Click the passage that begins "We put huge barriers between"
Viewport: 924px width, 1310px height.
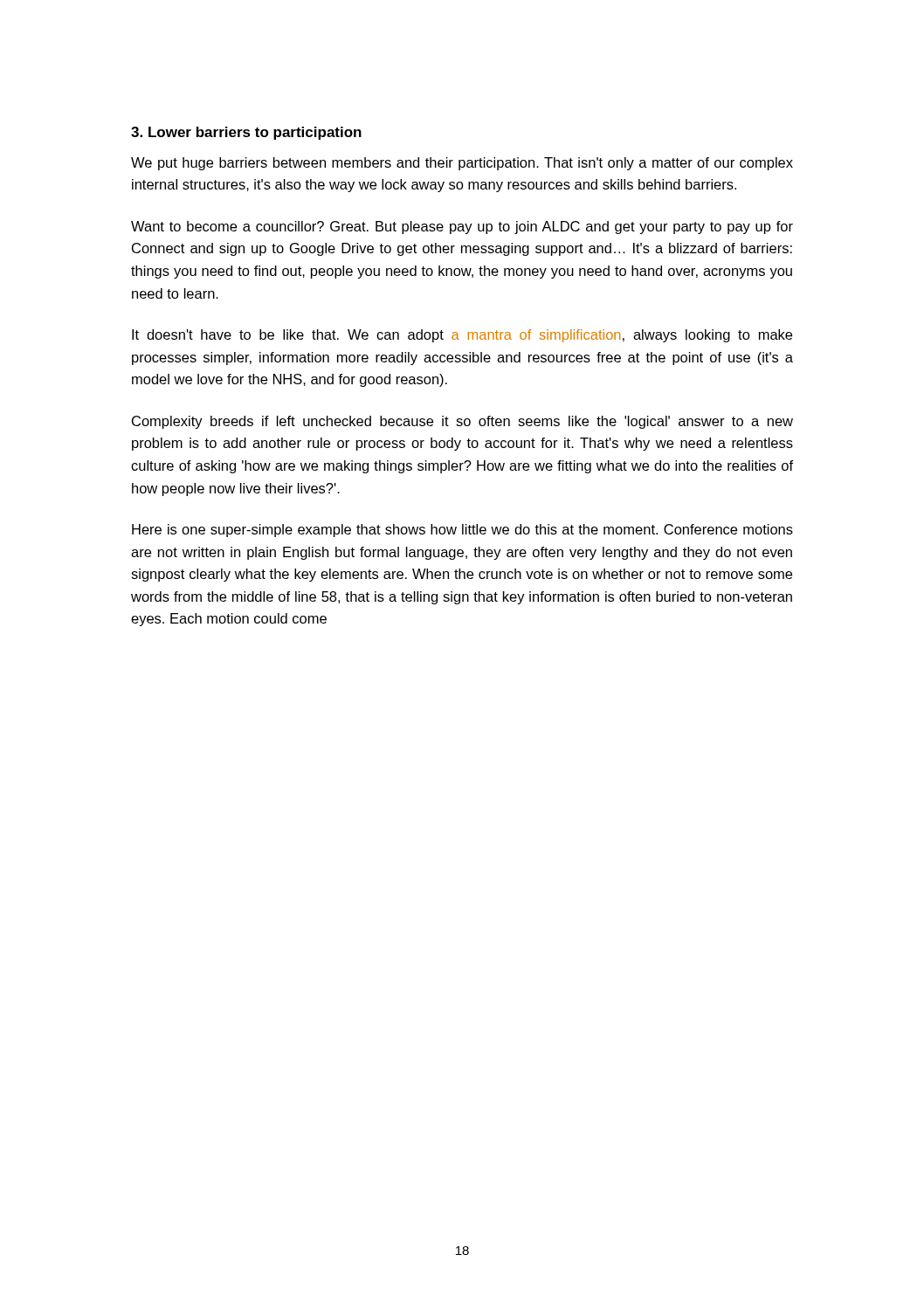(x=462, y=173)
